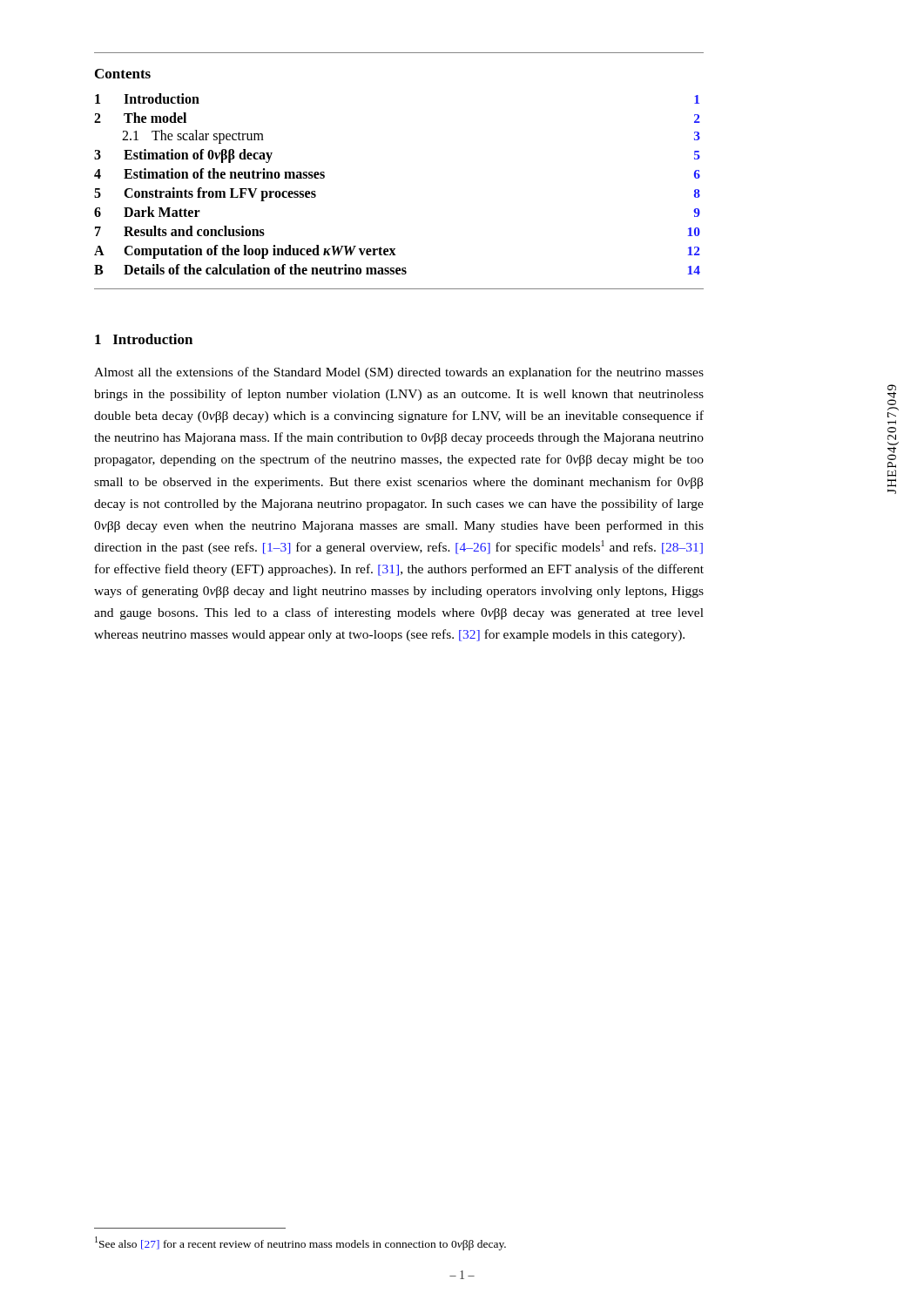
Task: Point to the passage starting "5 Constraints from LFV processes 8"
Action: (x=220, y=194)
